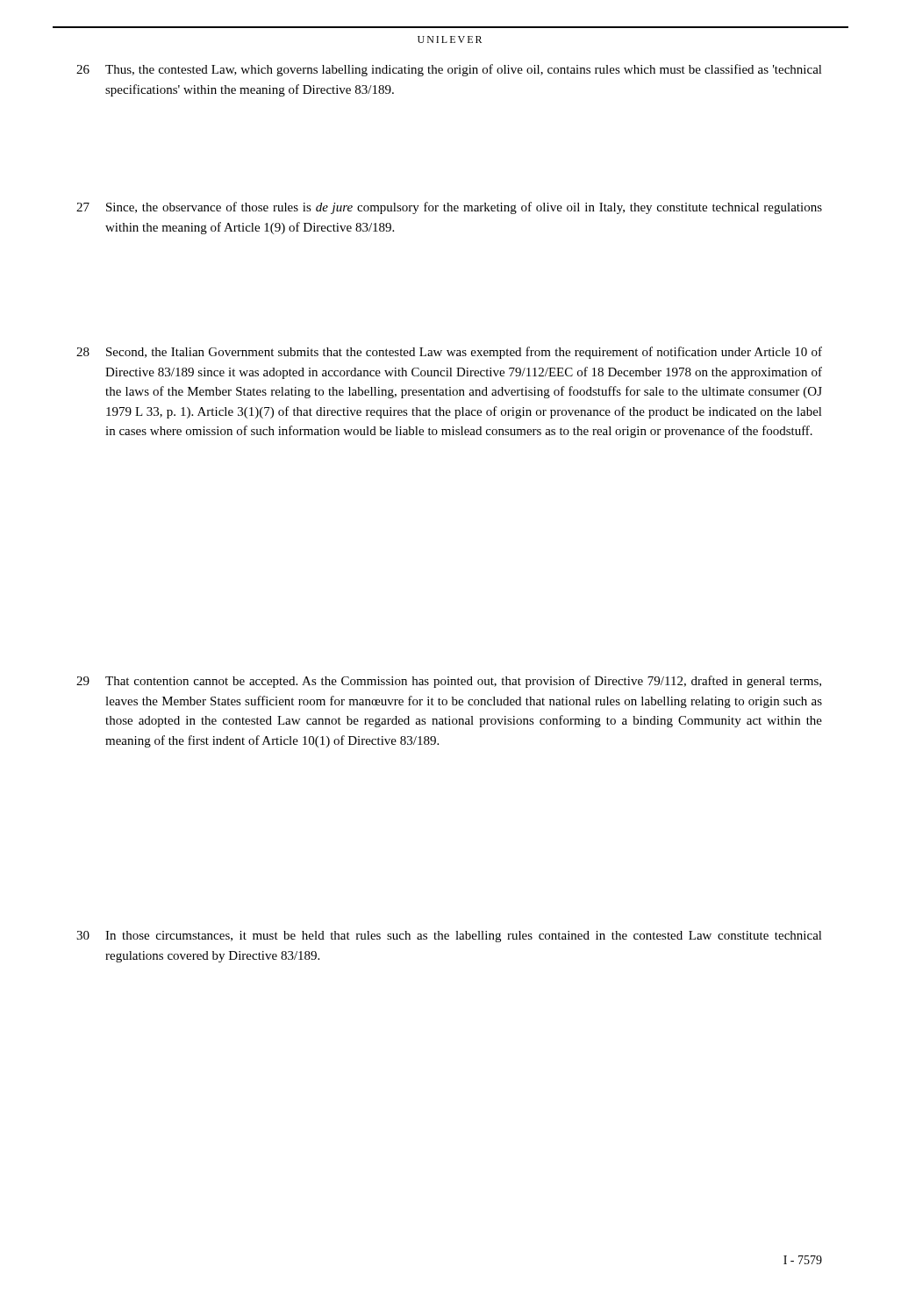This screenshot has width=901, height=1316.
Task: Click on the text starting "26 Thus, the"
Action: pyautogui.click(x=437, y=79)
